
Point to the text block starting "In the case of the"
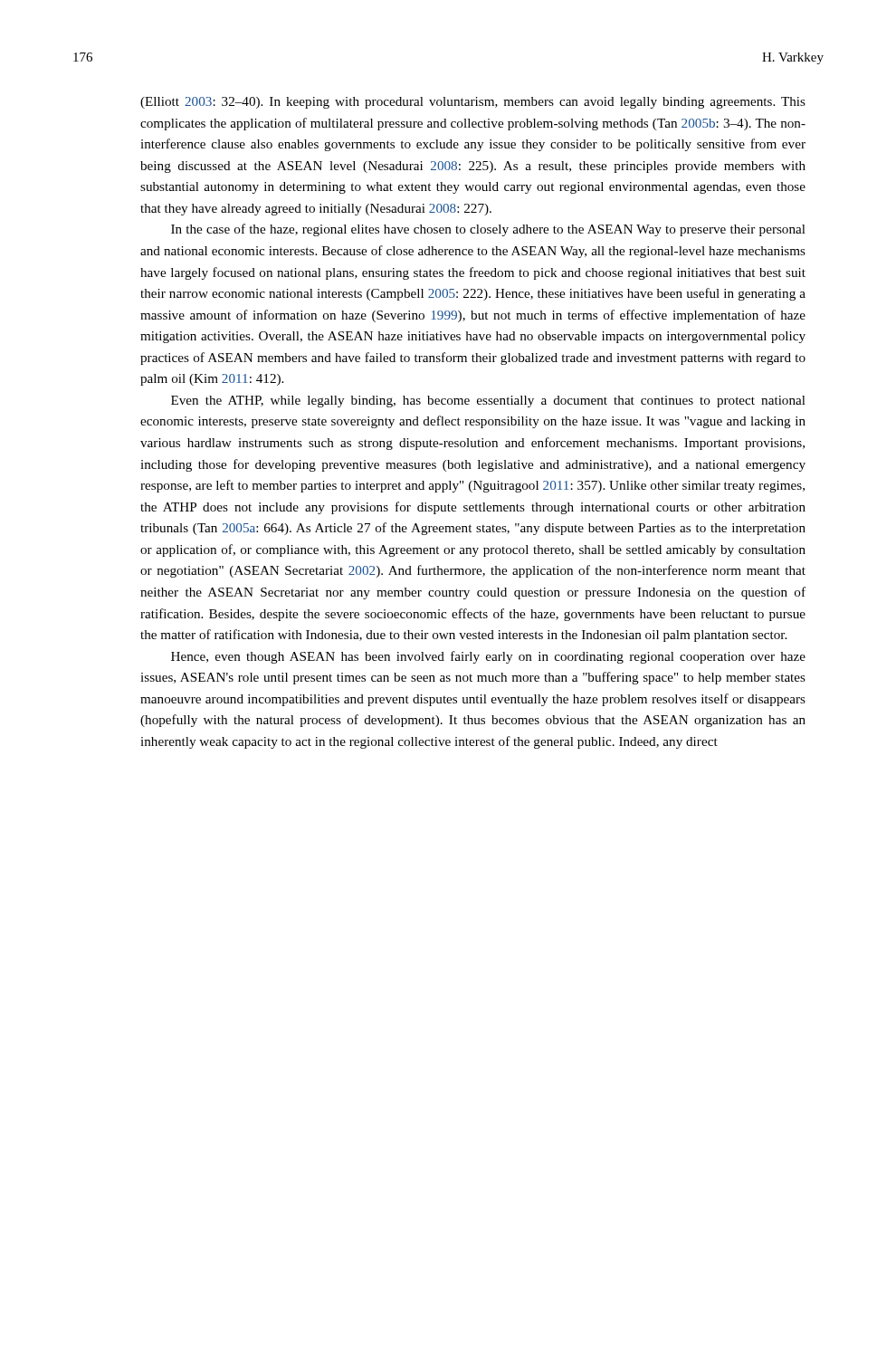point(473,304)
